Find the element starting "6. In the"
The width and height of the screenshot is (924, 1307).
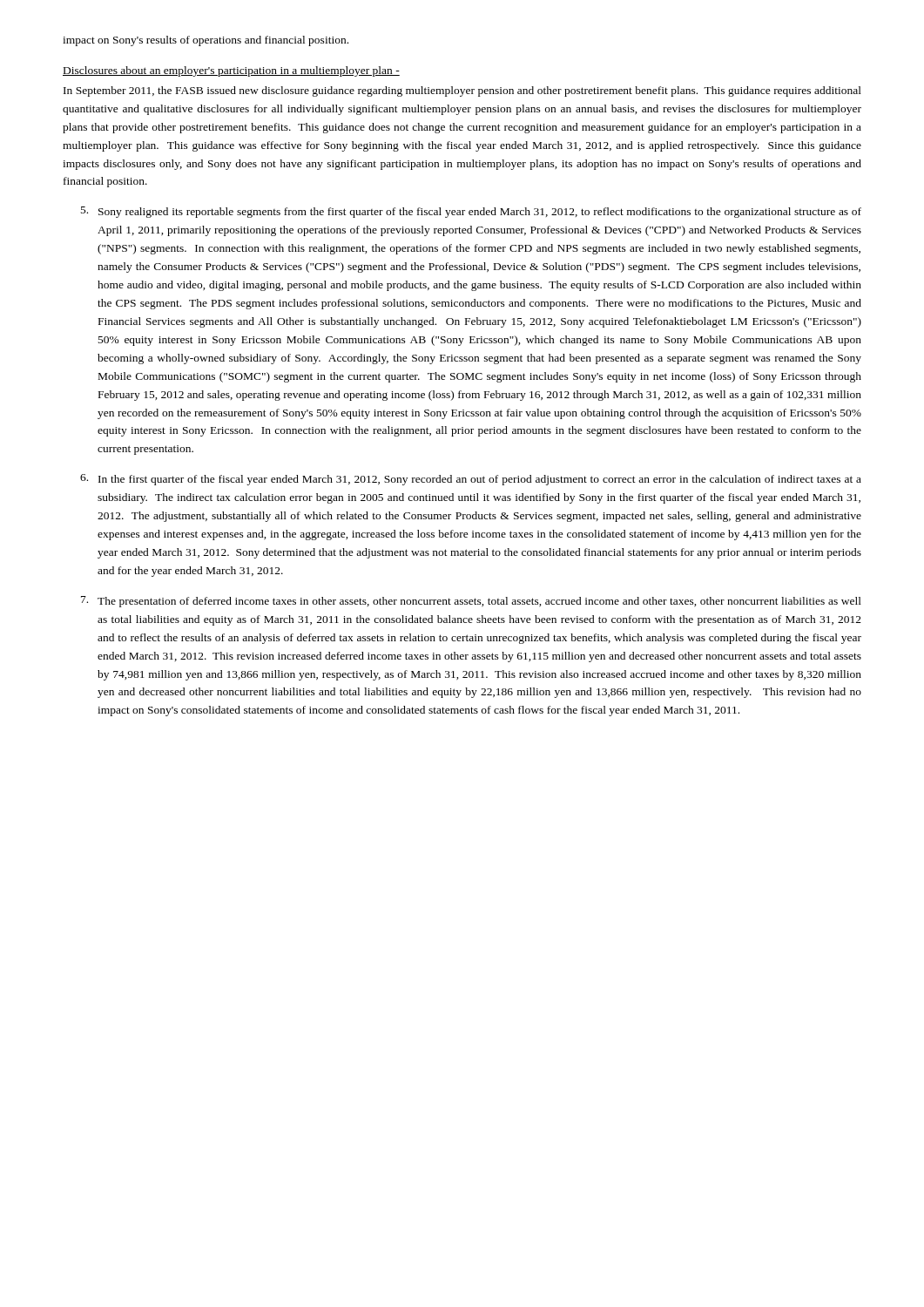pyautogui.click(x=462, y=525)
